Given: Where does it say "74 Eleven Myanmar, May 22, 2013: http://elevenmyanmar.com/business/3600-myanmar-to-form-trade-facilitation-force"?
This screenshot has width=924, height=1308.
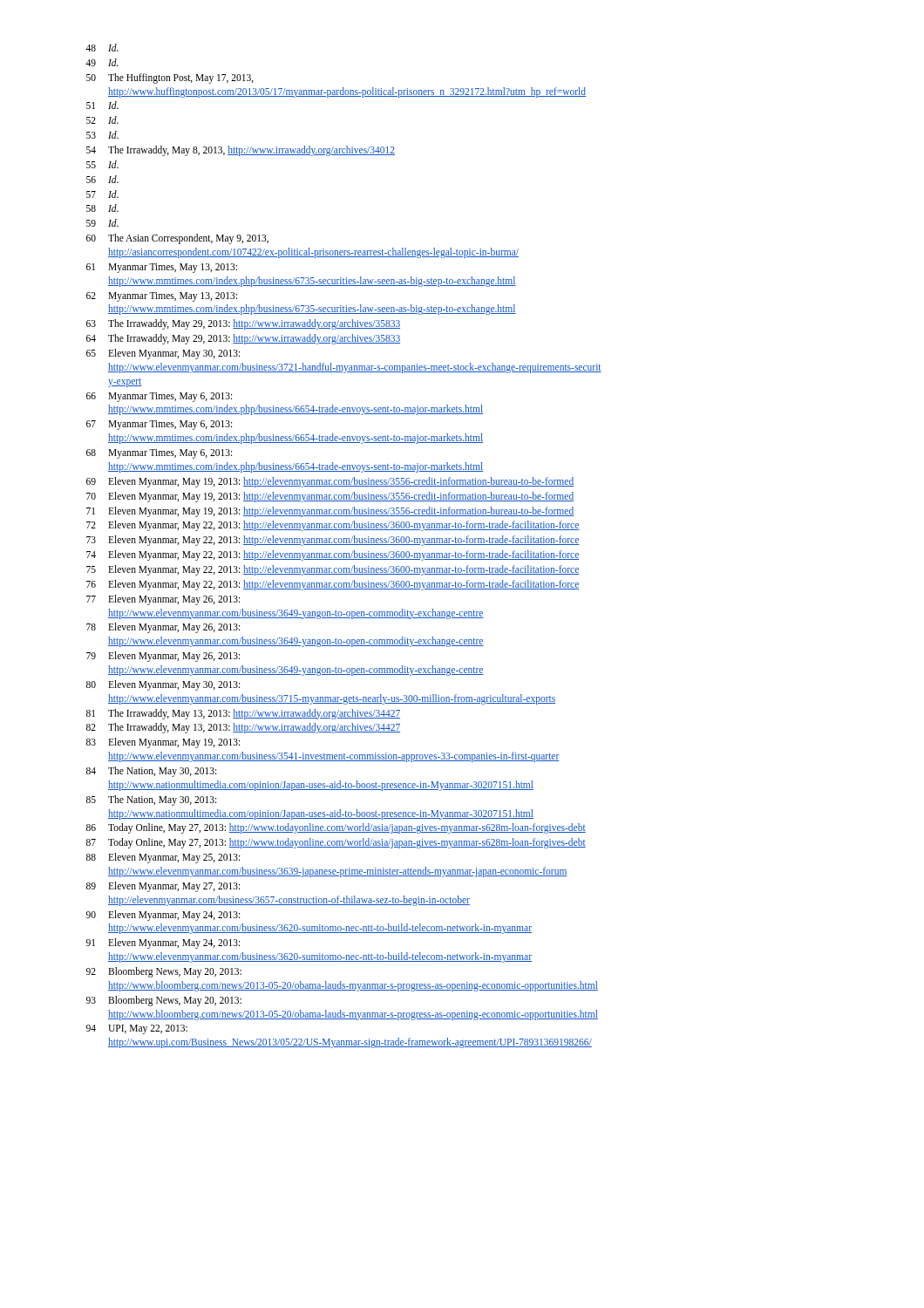Looking at the screenshot, I should coord(462,556).
